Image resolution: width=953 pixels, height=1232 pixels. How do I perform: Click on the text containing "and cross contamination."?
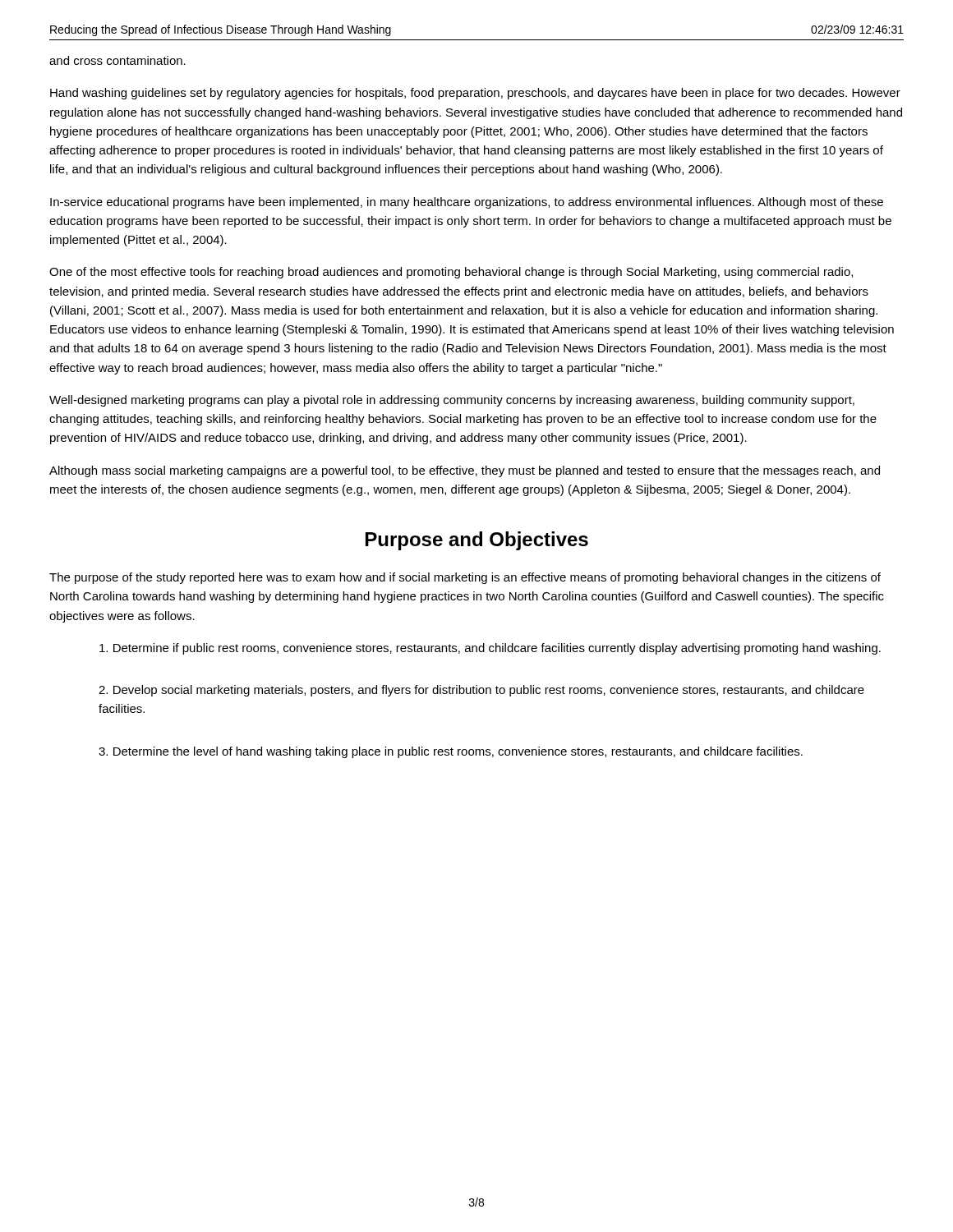pyautogui.click(x=118, y=60)
